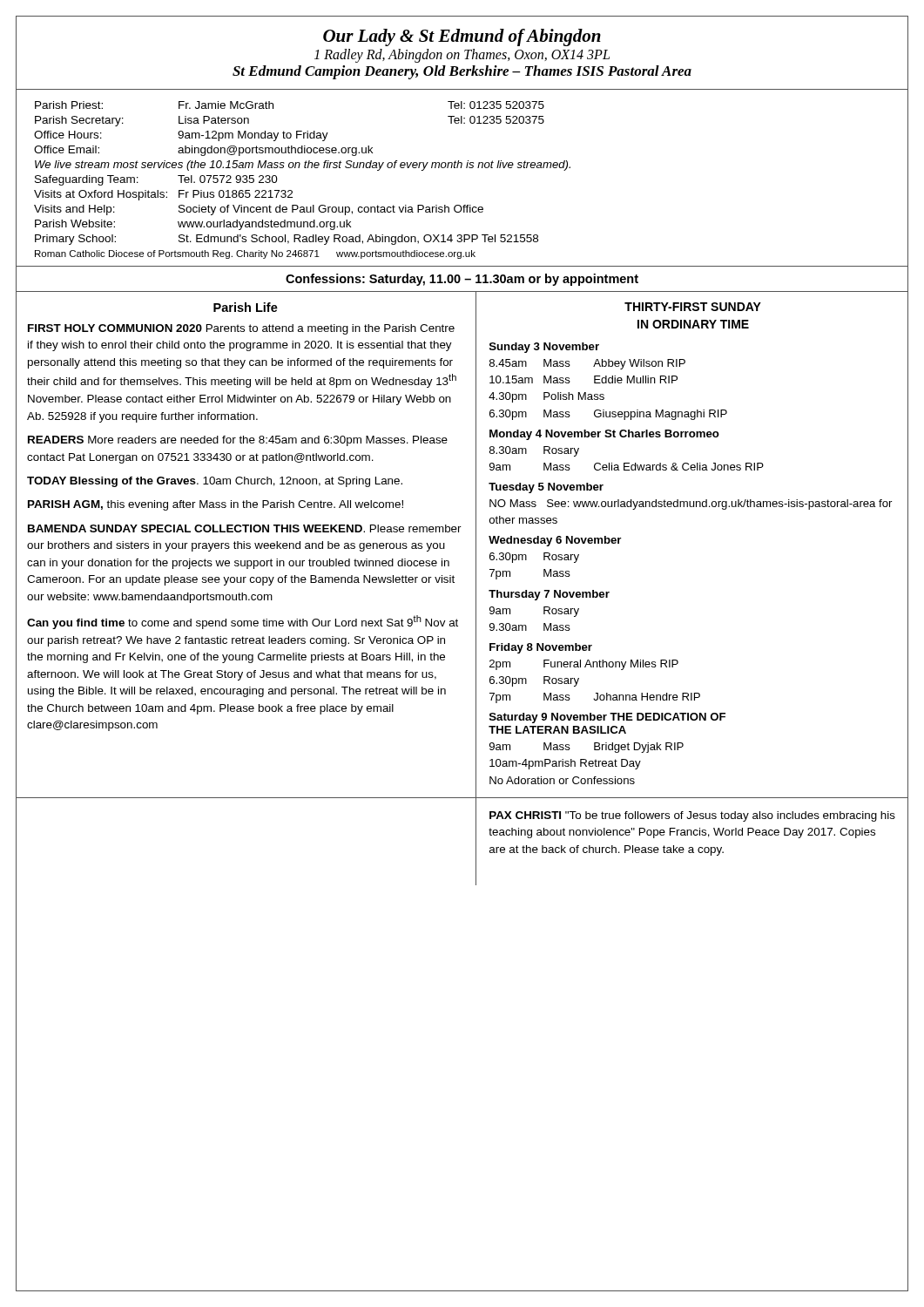The height and width of the screenshot is (1307, 924).
Task: Locate the region starting "PARISH AGM, this evening after Mass"
Action: pyautogui.click(x=216, y=504)
